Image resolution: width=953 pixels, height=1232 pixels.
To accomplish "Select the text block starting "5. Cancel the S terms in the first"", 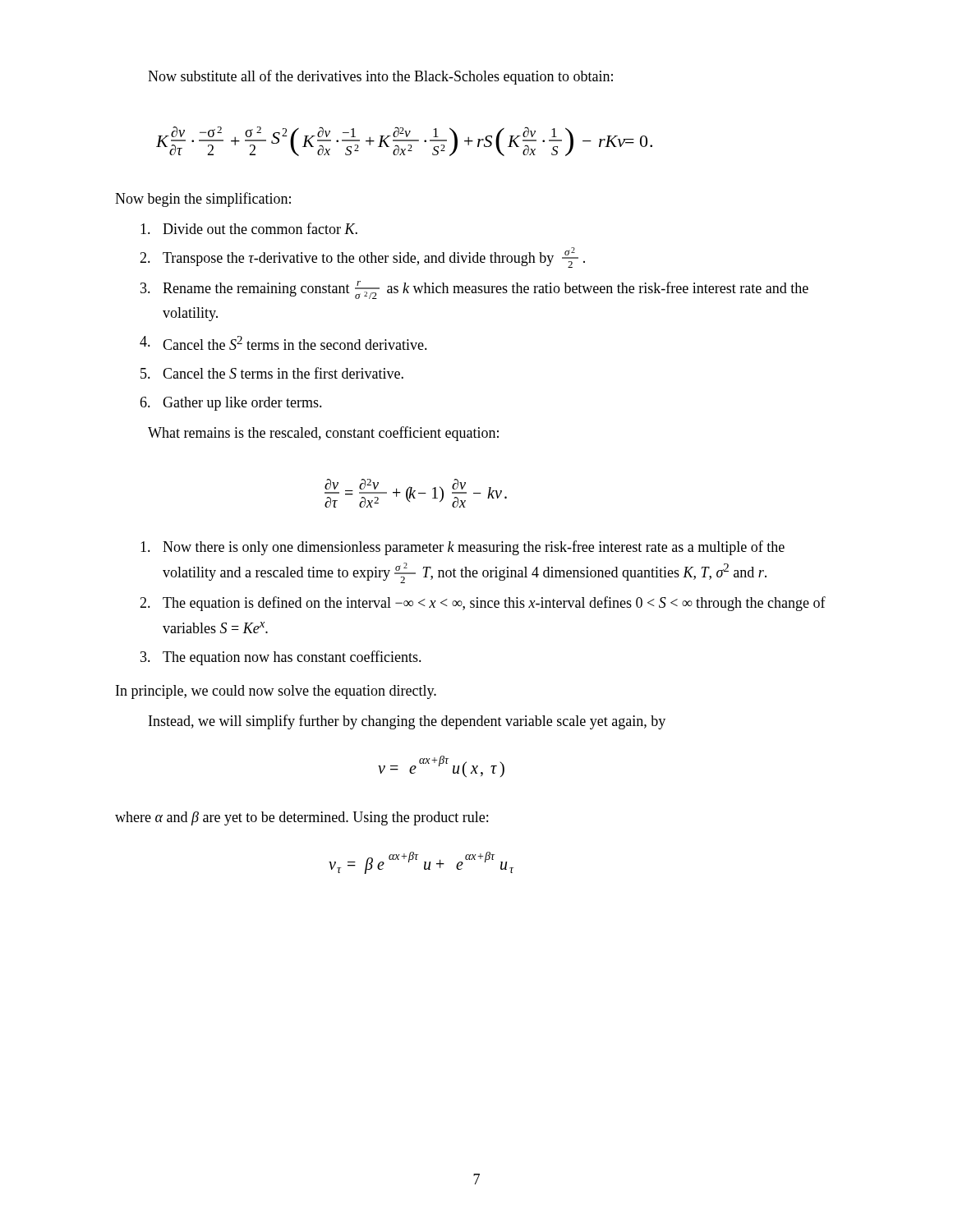I will (272, 373).
